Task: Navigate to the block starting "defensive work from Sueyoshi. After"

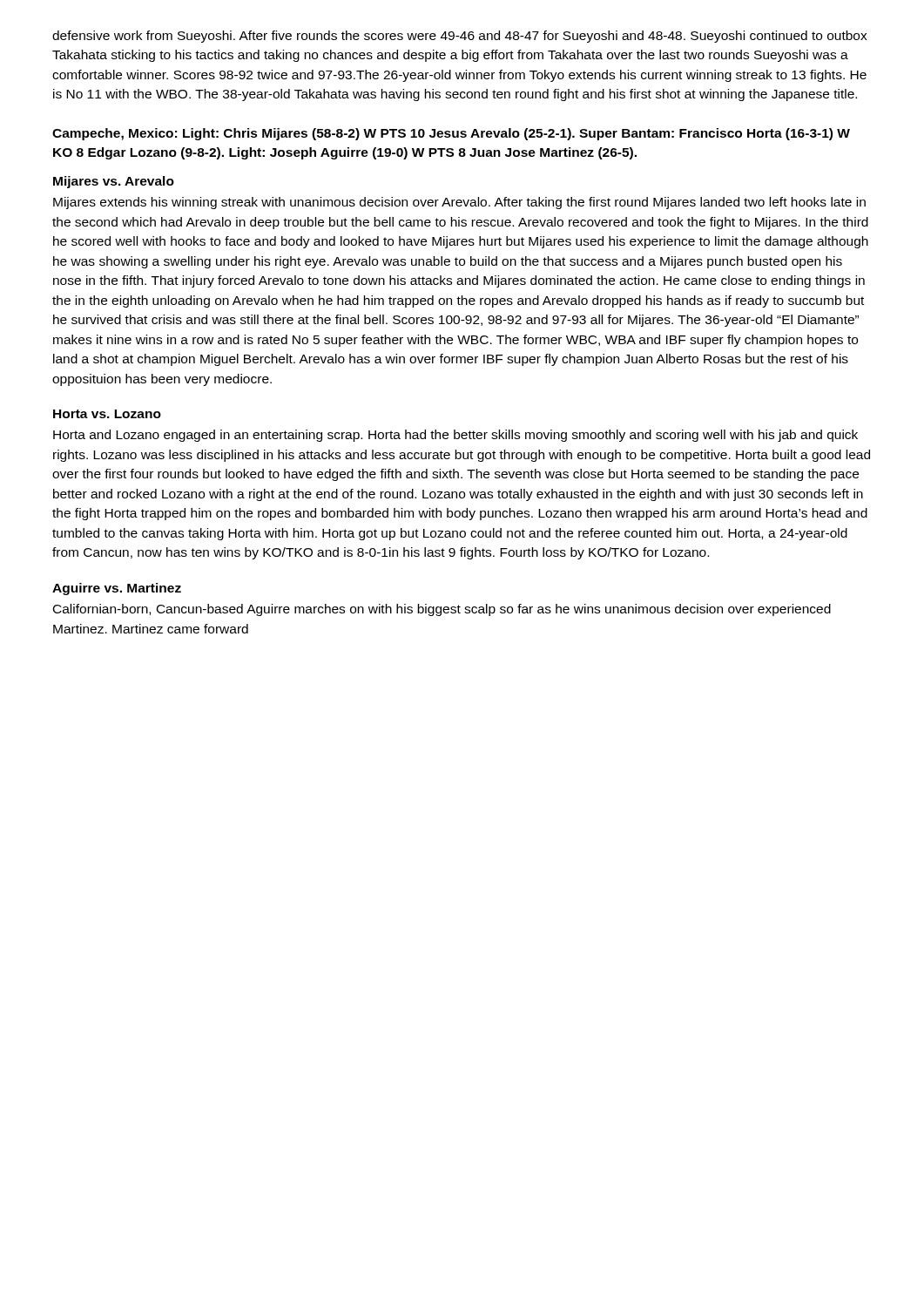Action: [x=460, y=65]
